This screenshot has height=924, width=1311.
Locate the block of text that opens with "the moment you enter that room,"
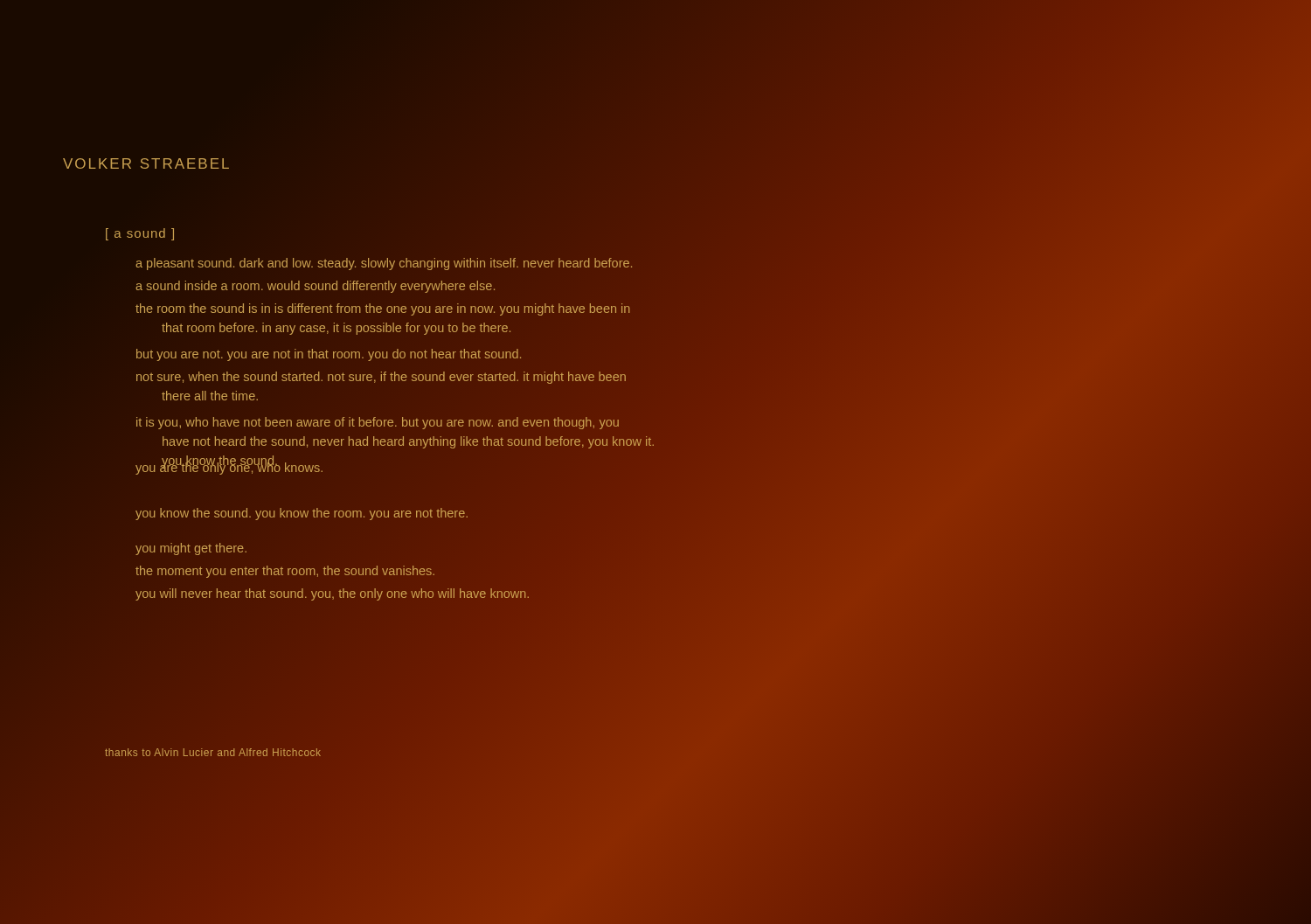pos(285,571)
